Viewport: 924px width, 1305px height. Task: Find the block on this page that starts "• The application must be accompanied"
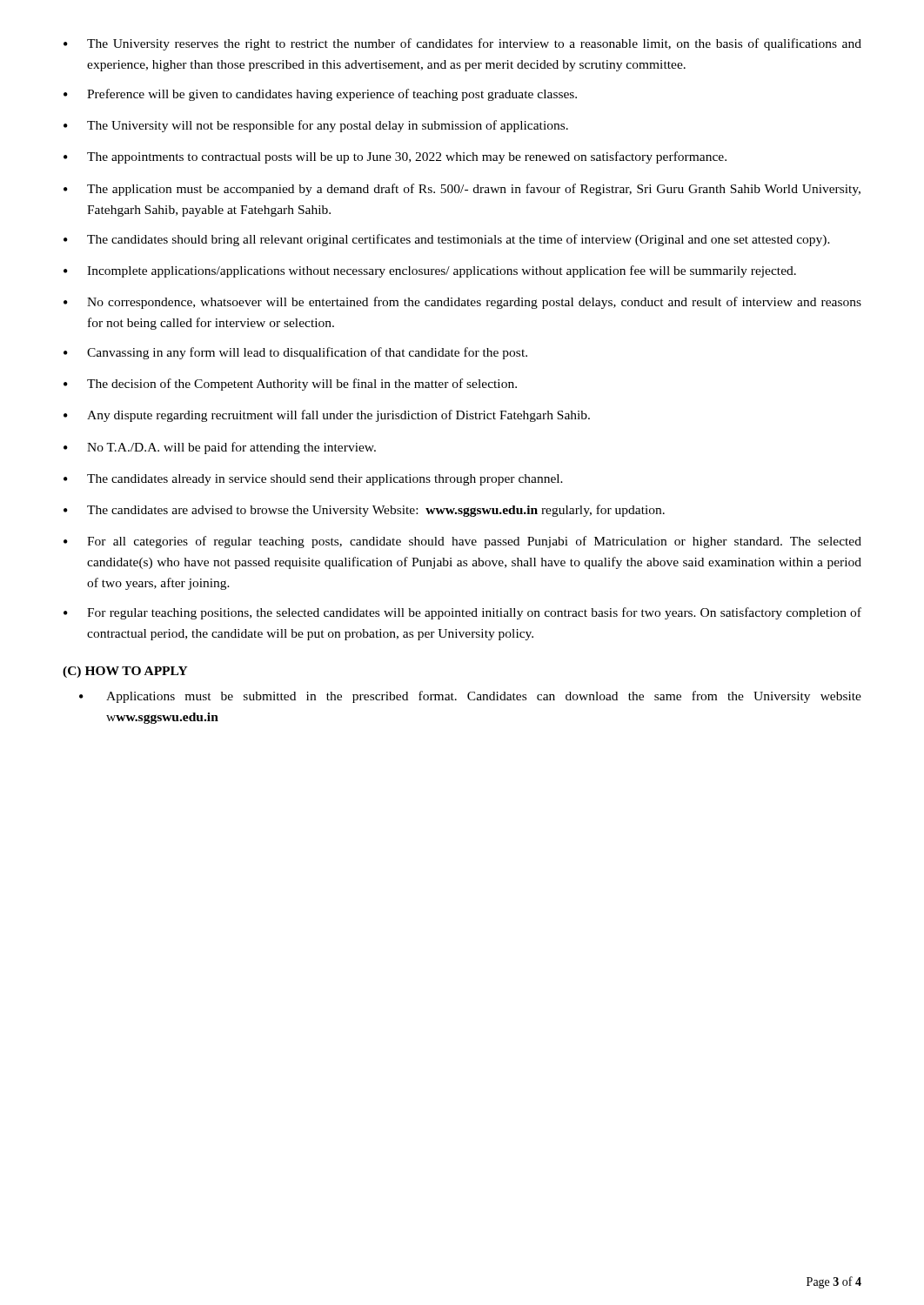coord(462,199)
